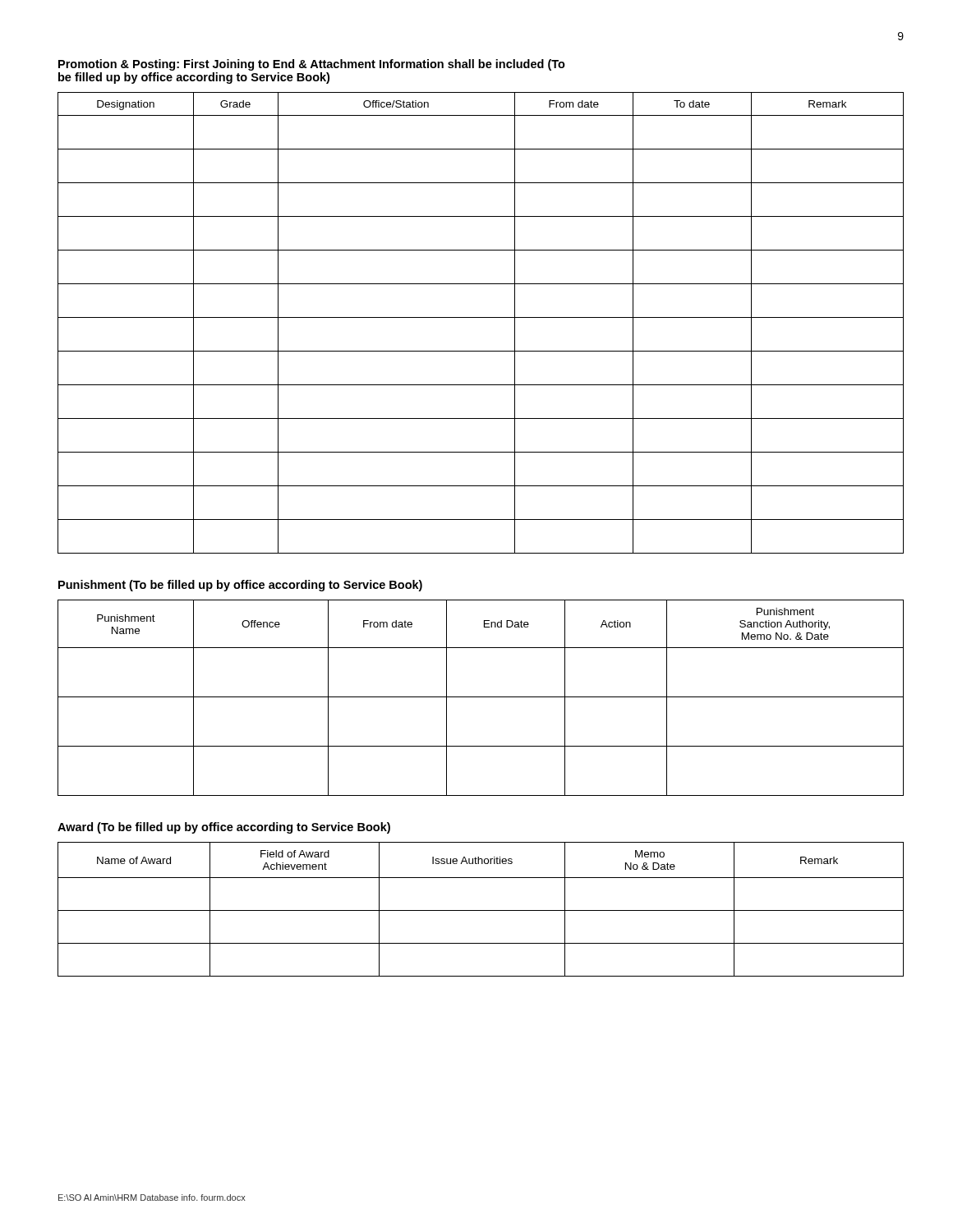Screen dimensions: 1232x953
Task: Click on the table containing "To date"
Action: [481, 323]
